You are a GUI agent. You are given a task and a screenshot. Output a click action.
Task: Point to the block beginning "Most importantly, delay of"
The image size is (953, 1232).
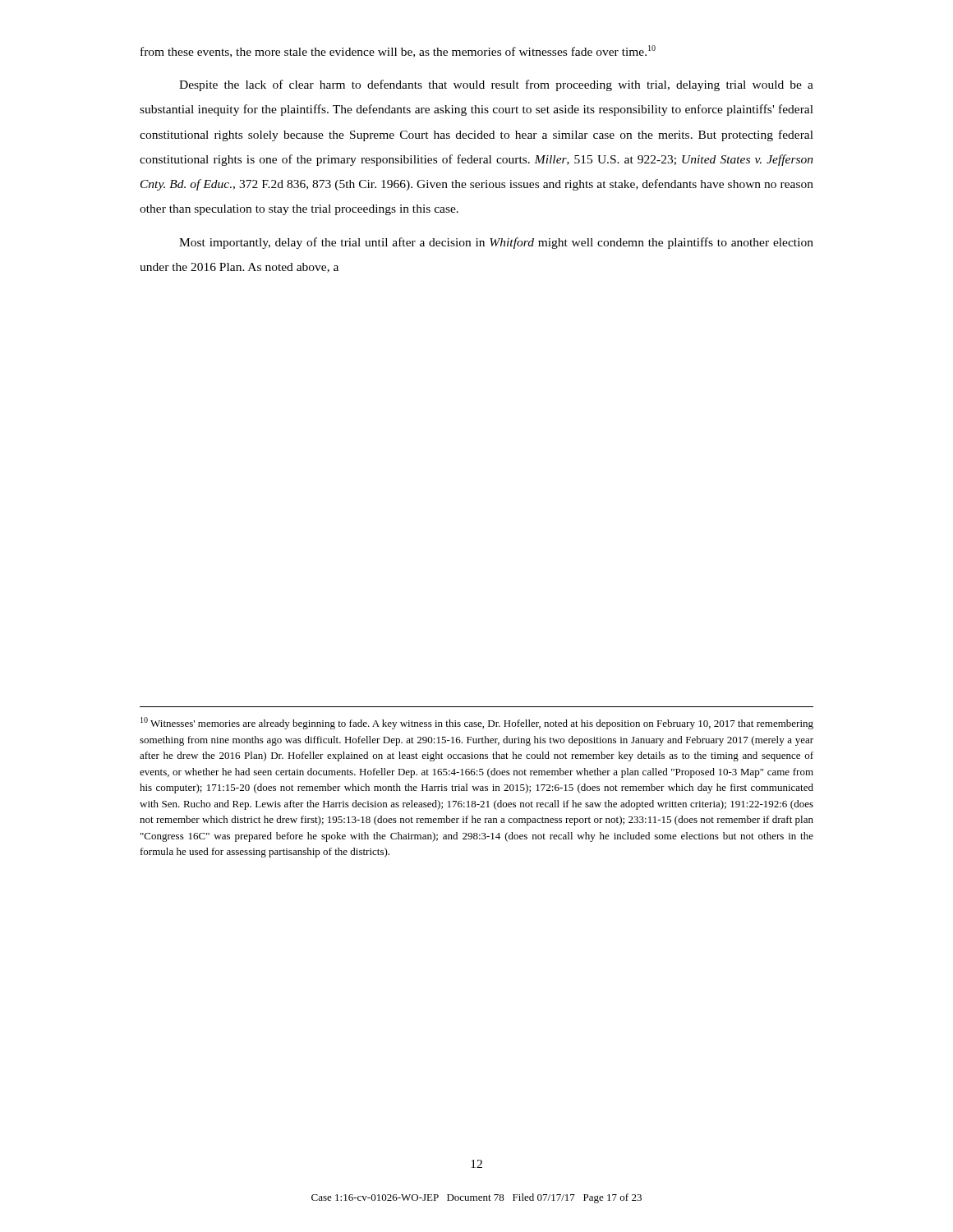coord(476,254)
